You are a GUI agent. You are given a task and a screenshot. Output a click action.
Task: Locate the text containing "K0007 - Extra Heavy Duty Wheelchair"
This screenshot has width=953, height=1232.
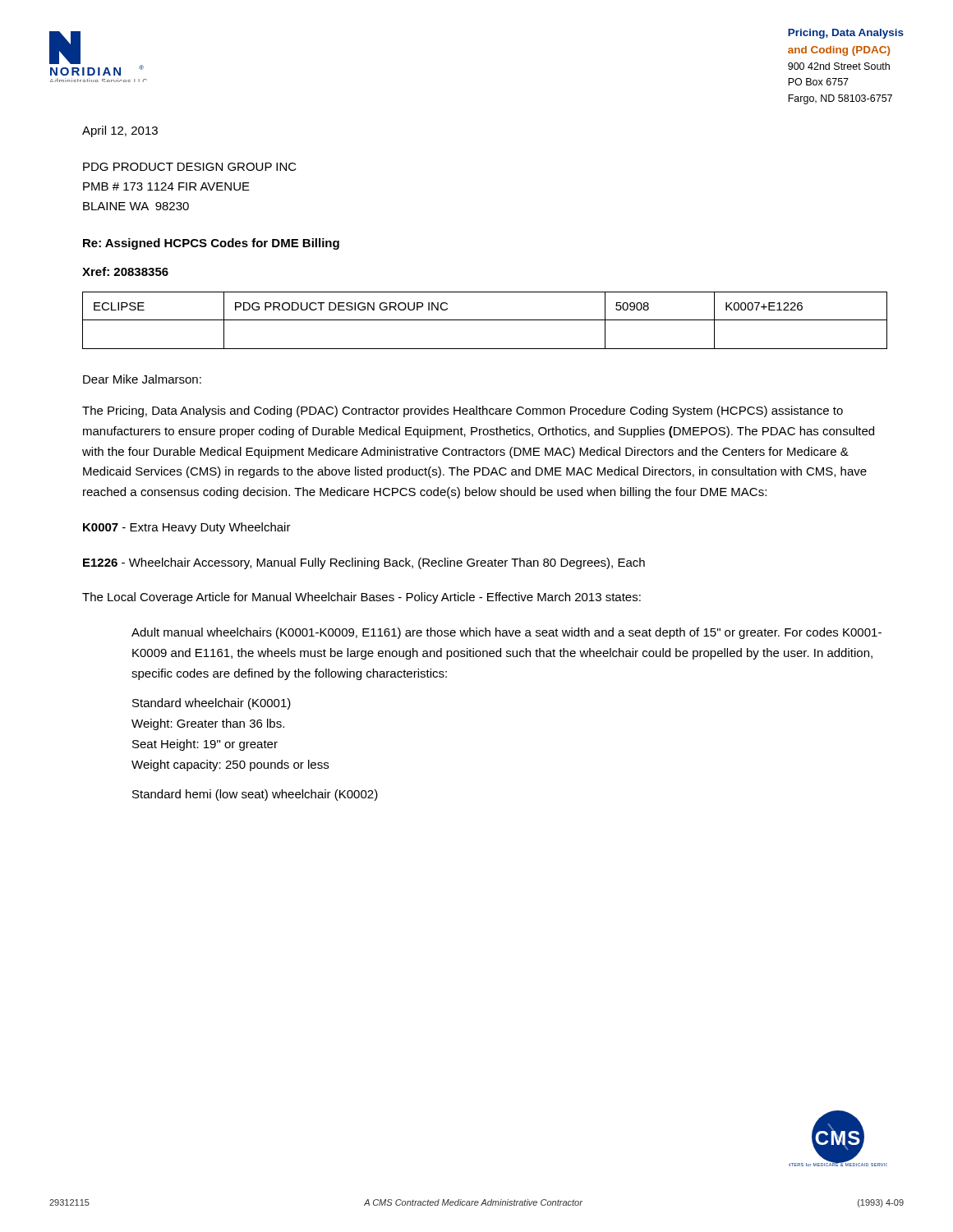pos(186,527)
